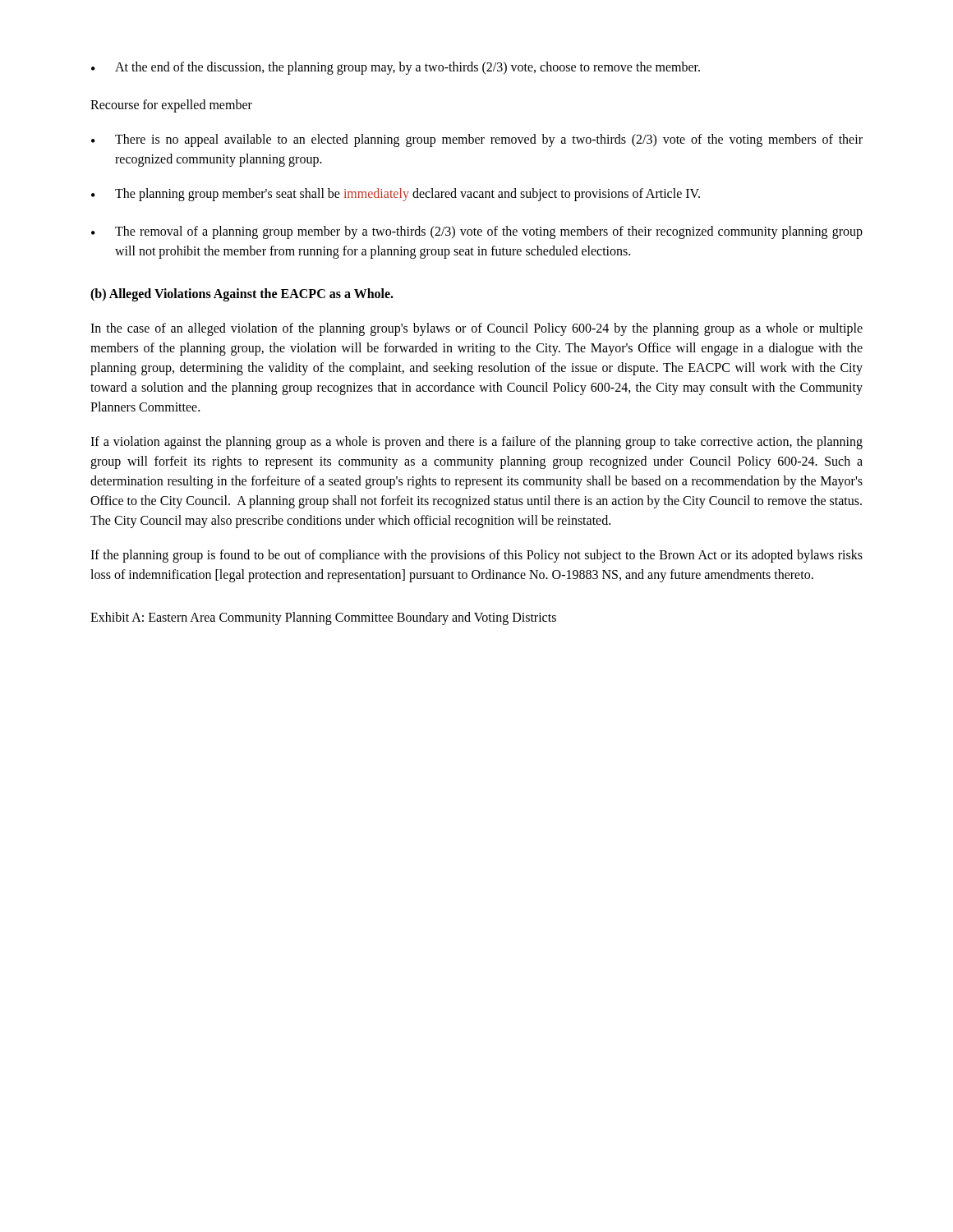Locate the section header containing "(b) Alleged Violations Against"
This screenshot has height=1232, width=953.
(x=242, y=294)
